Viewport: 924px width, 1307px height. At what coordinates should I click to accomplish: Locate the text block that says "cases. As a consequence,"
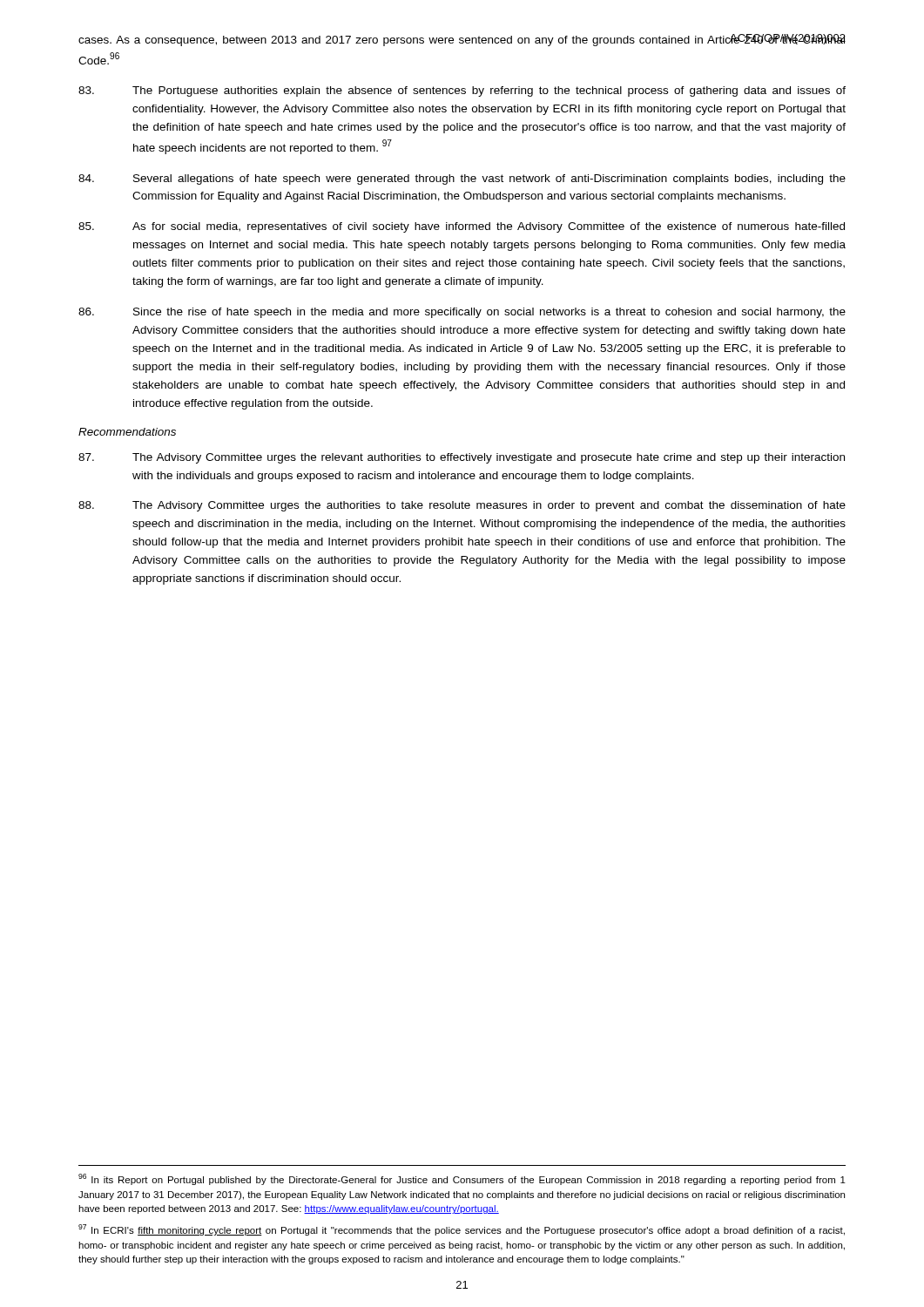(462, 50)
